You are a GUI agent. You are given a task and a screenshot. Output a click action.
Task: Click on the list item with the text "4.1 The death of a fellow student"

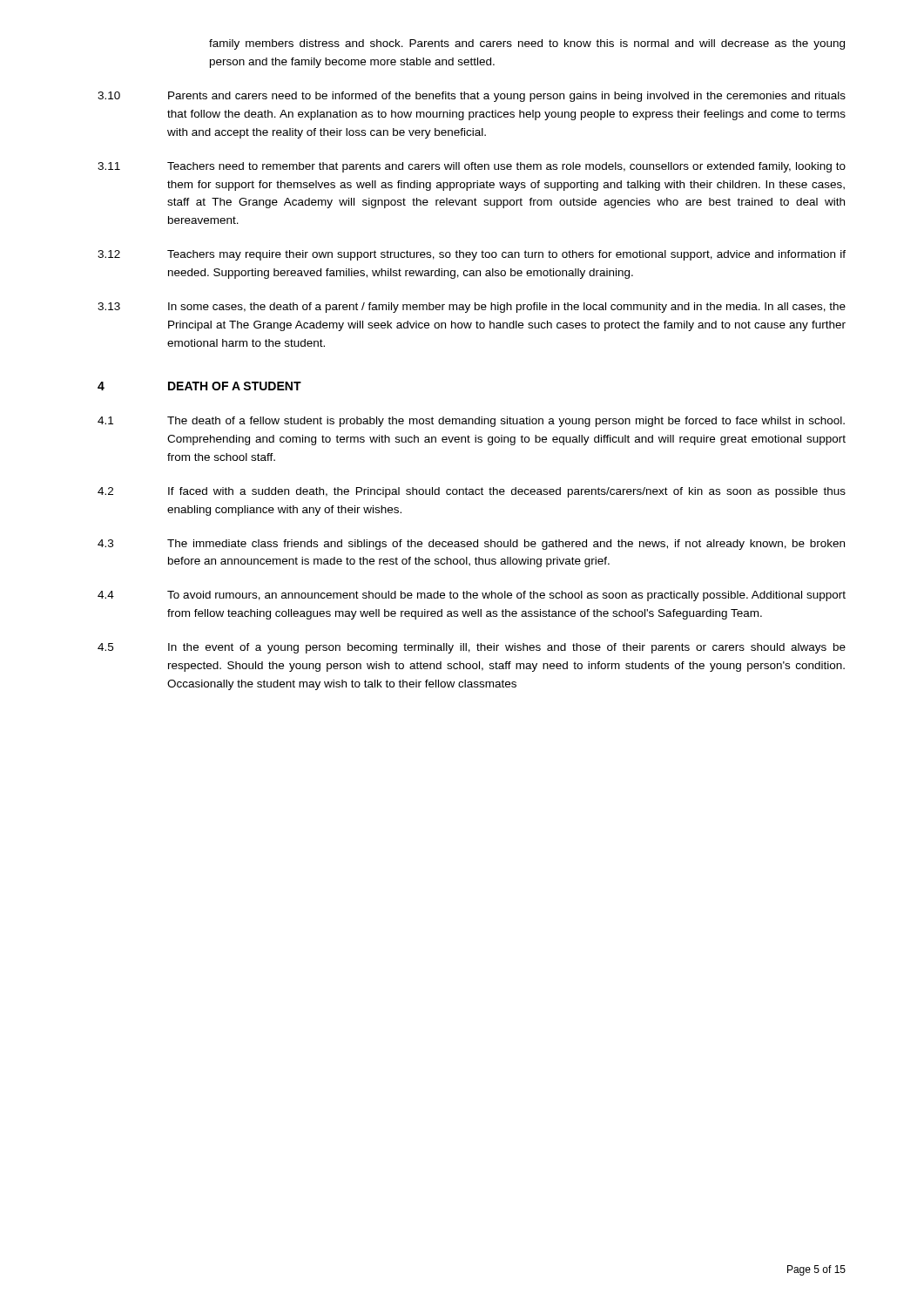tap(472, 439)
